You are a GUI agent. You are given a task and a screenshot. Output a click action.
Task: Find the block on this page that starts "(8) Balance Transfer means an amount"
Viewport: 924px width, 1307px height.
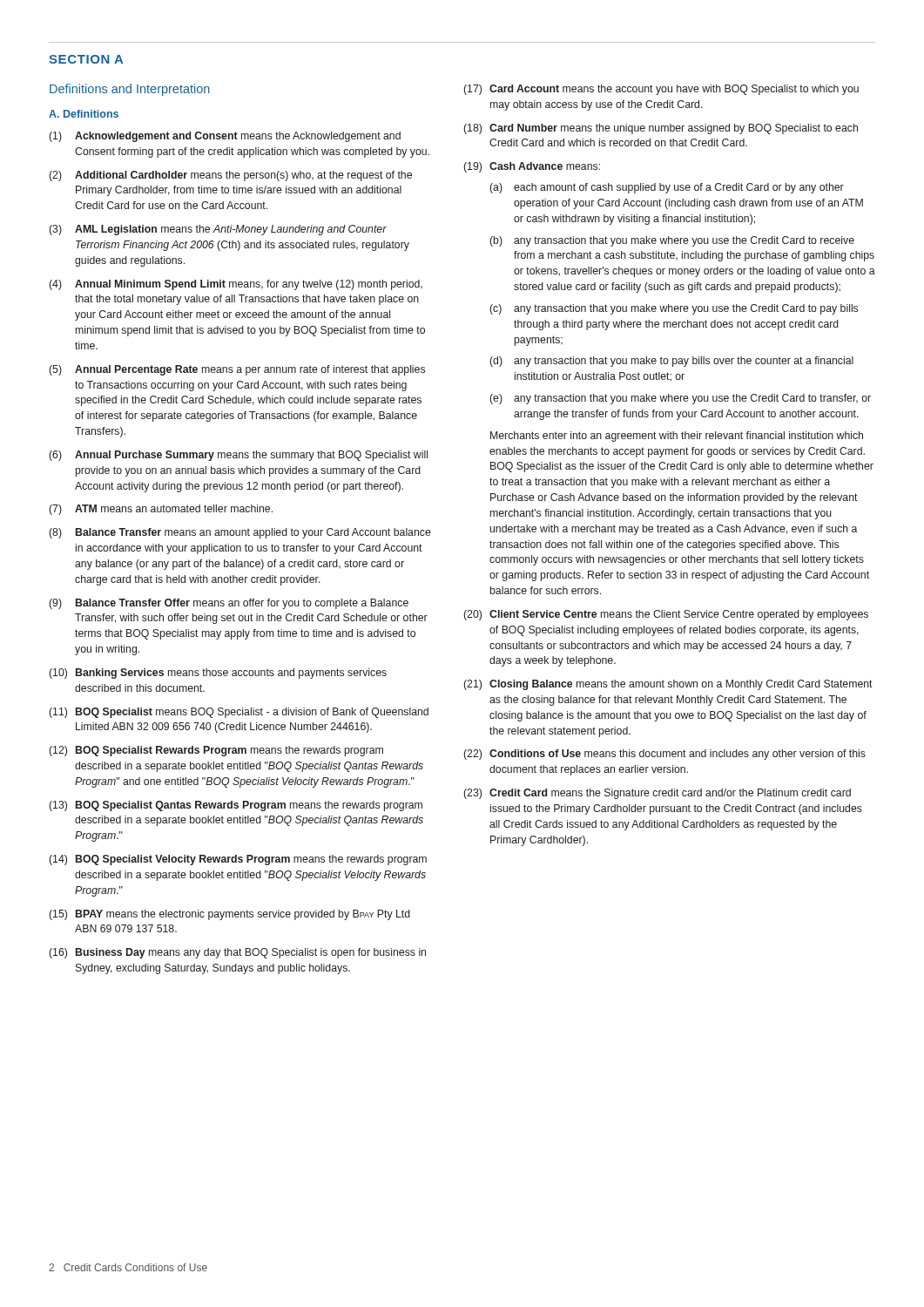pyautogui.click(x=240, y=557)
